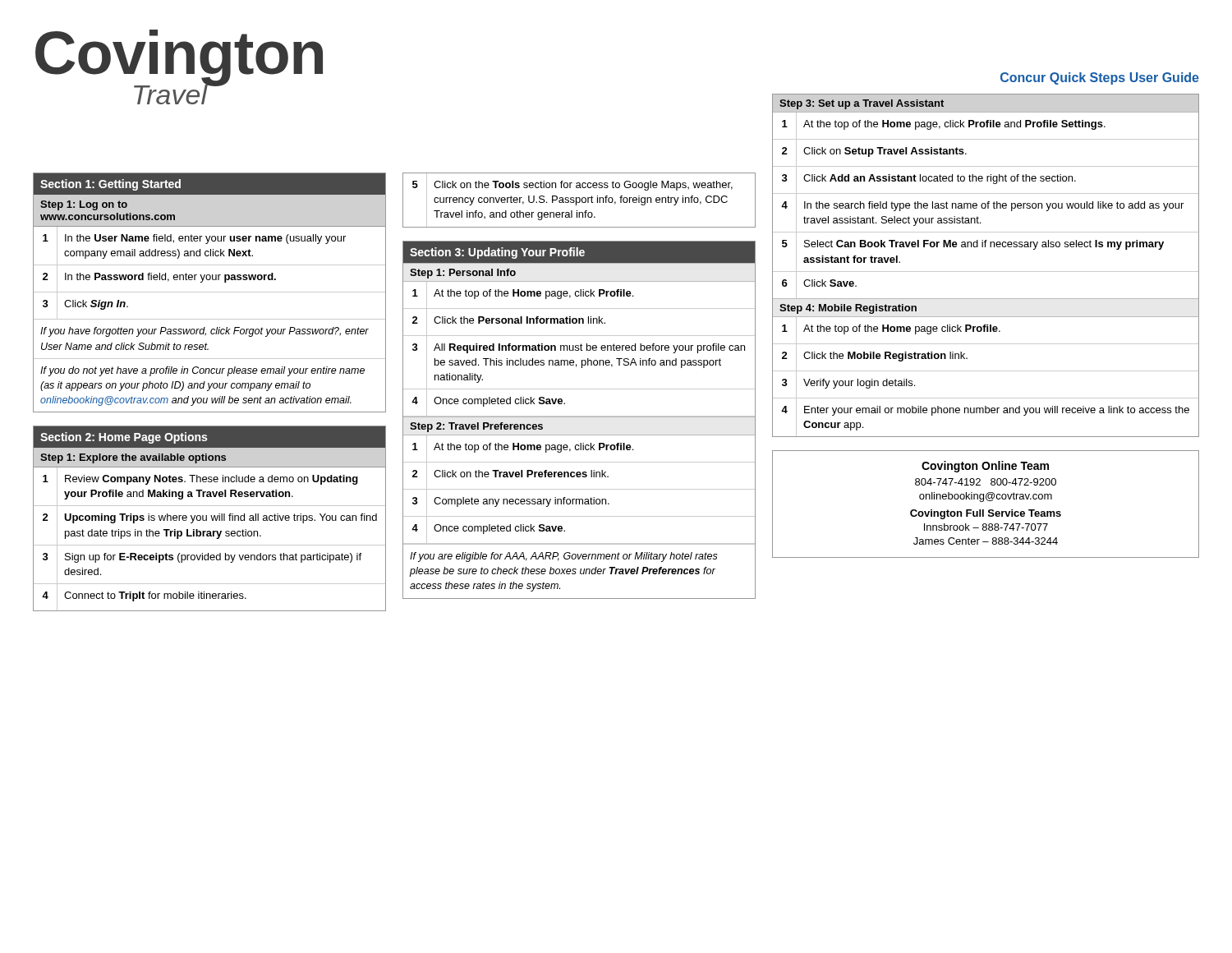Locate the block of text that opens with "2 In the Password field, enter"
The image size is (1232, 953).
click(x=209, y=279)
